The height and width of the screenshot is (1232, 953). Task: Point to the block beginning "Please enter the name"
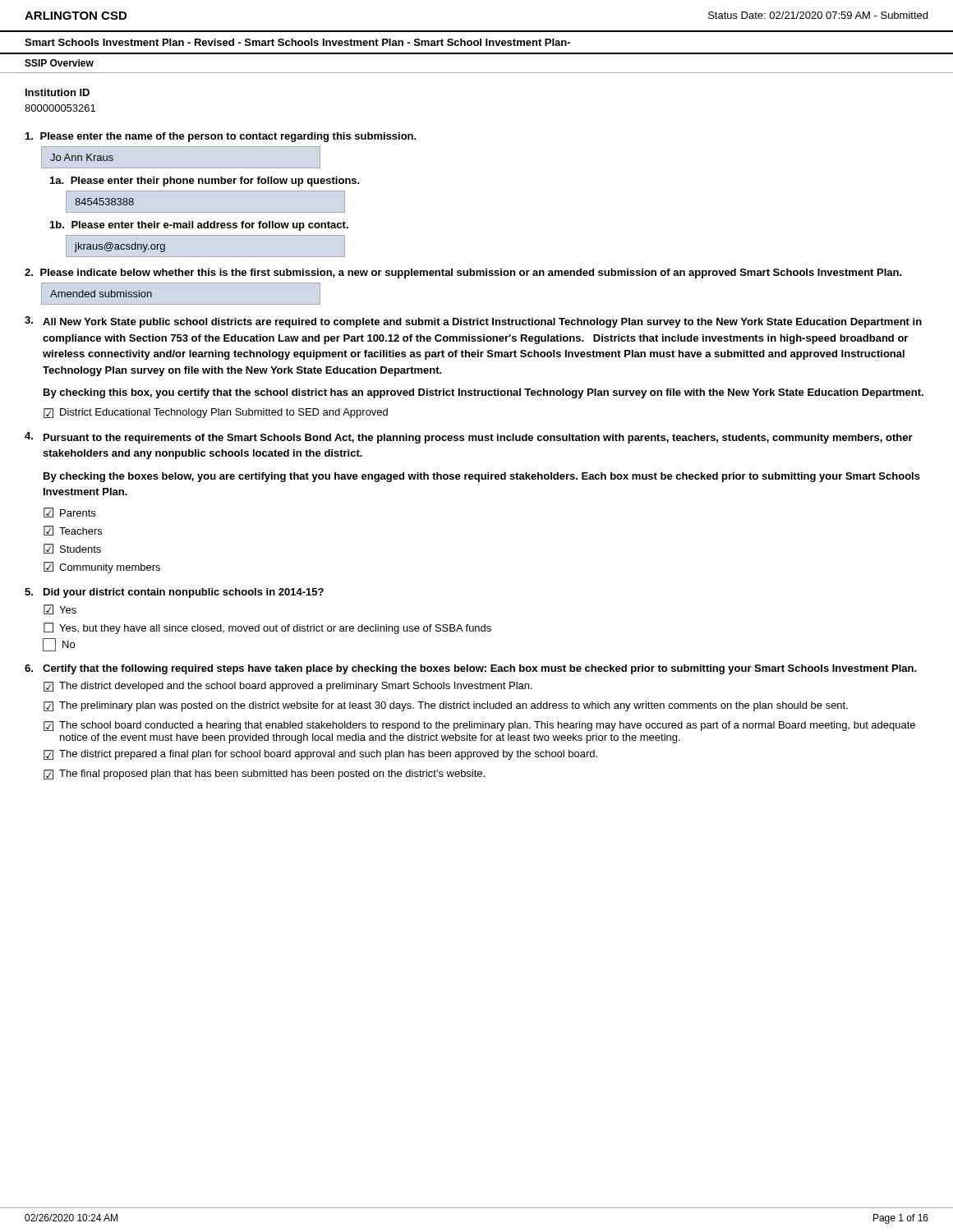(221, 136)
